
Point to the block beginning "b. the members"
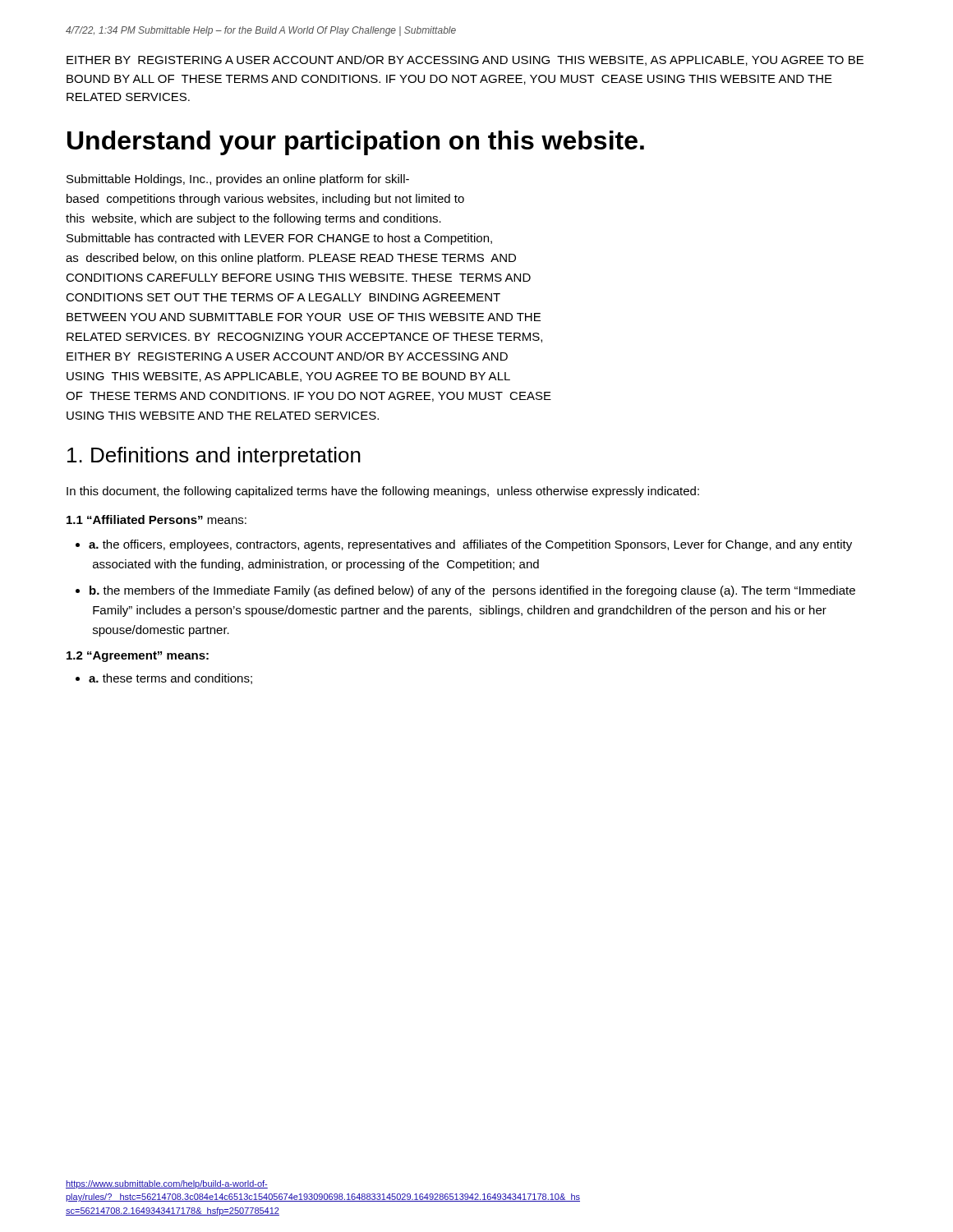472,610
